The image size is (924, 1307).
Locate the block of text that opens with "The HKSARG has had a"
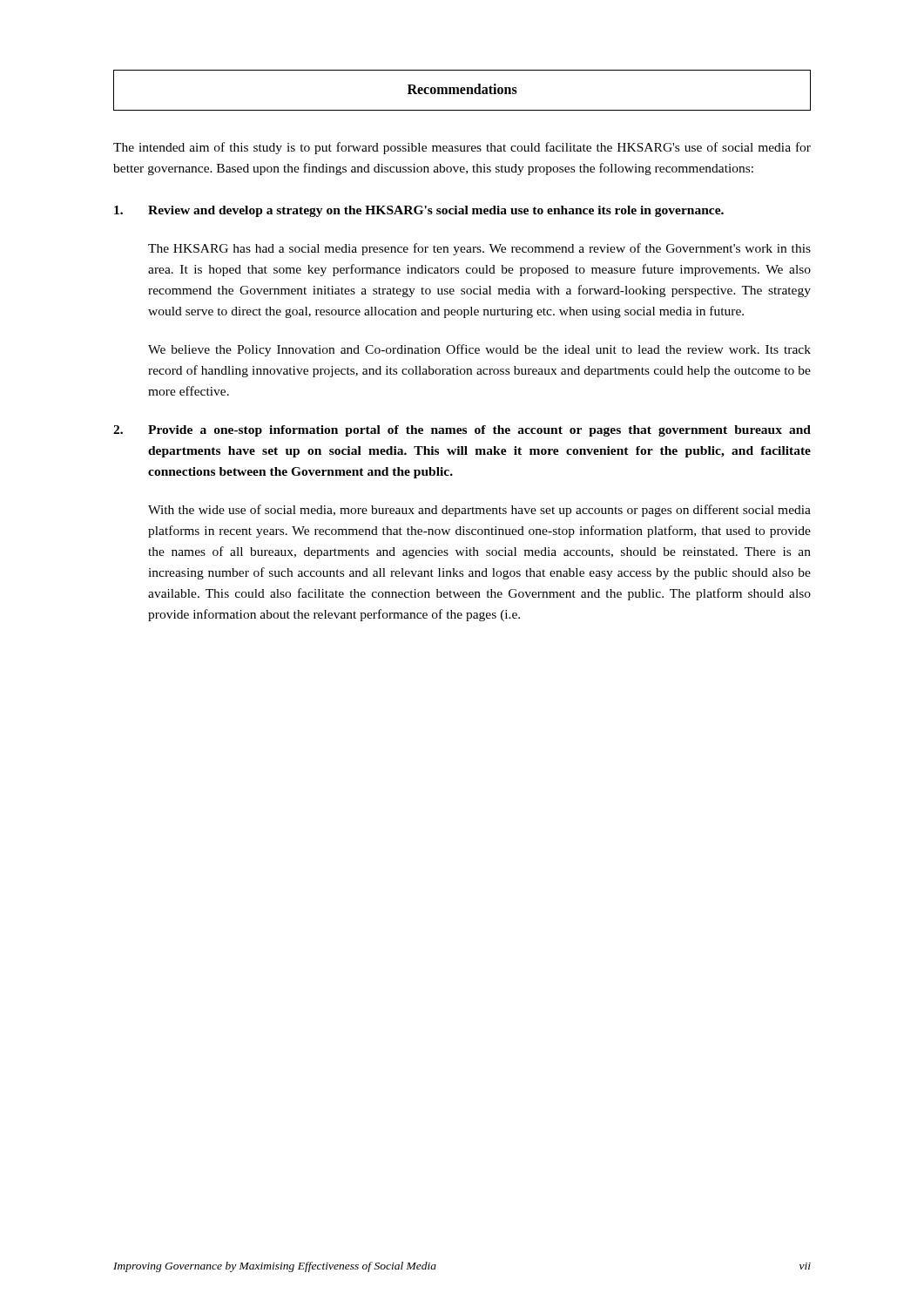coord(479,279)
